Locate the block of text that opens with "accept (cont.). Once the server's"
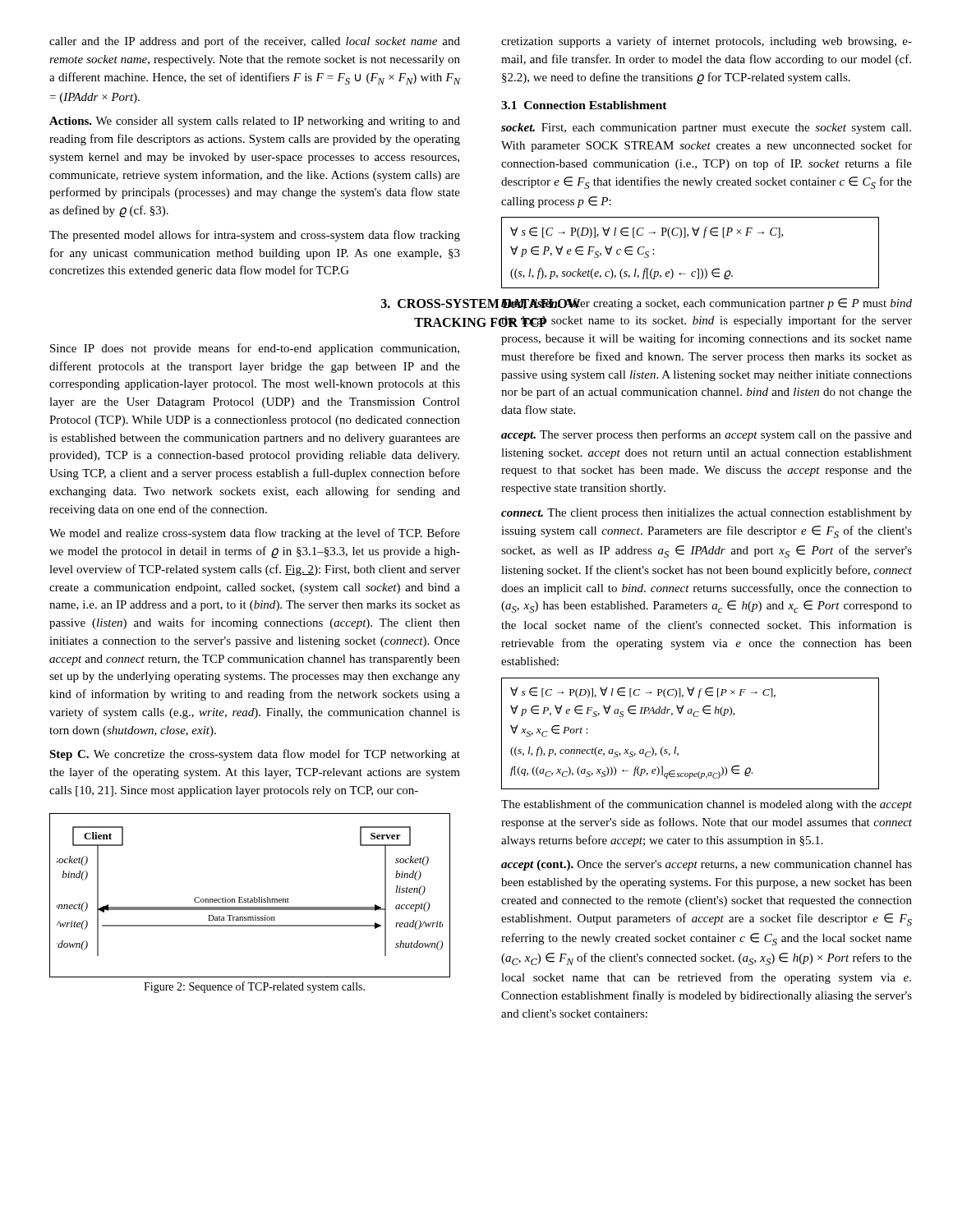 pyautogui.click(x=707, y=939)
